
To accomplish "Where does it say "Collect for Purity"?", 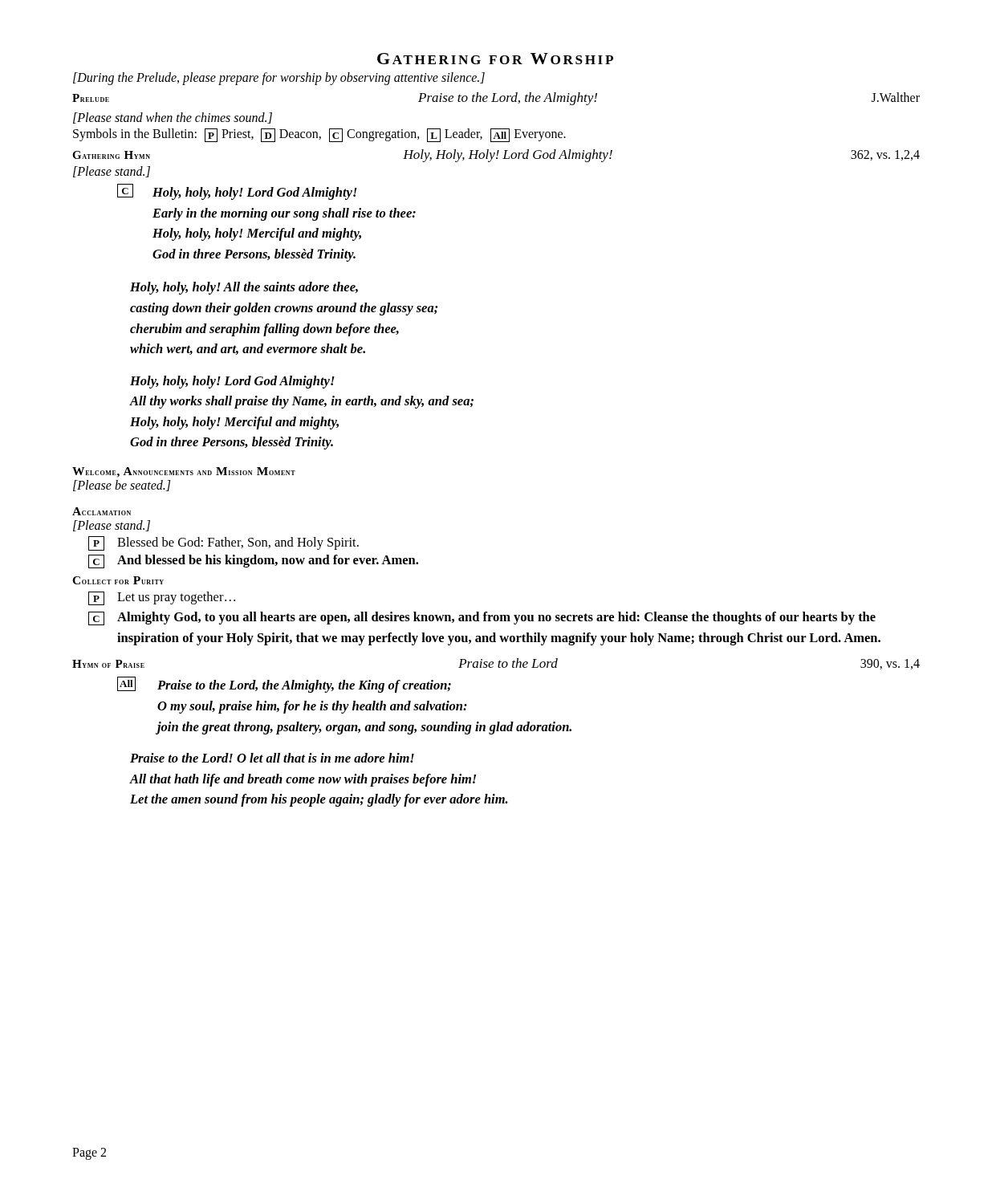I will click(118, 580).
